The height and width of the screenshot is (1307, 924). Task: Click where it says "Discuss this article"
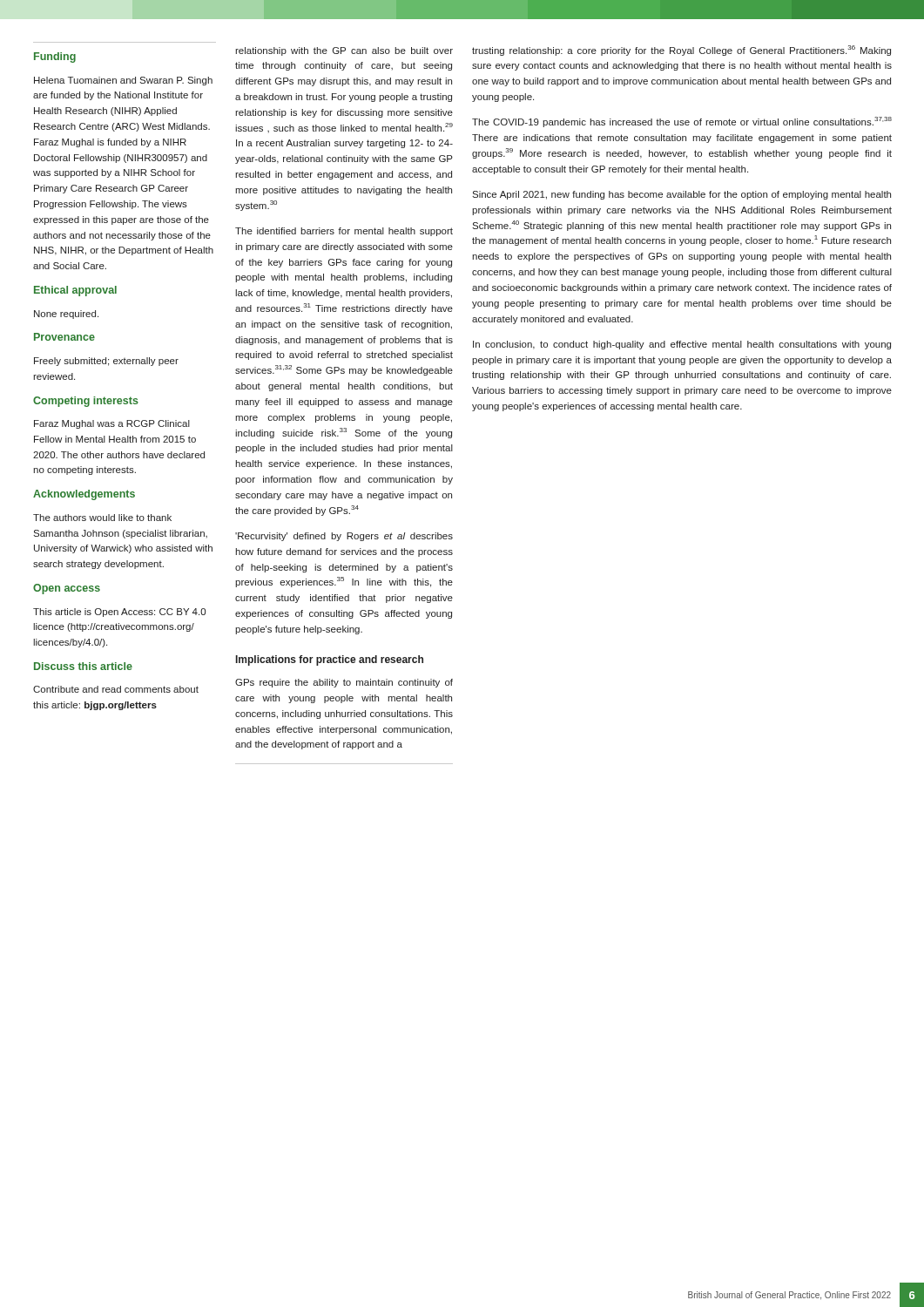point(83,667)
